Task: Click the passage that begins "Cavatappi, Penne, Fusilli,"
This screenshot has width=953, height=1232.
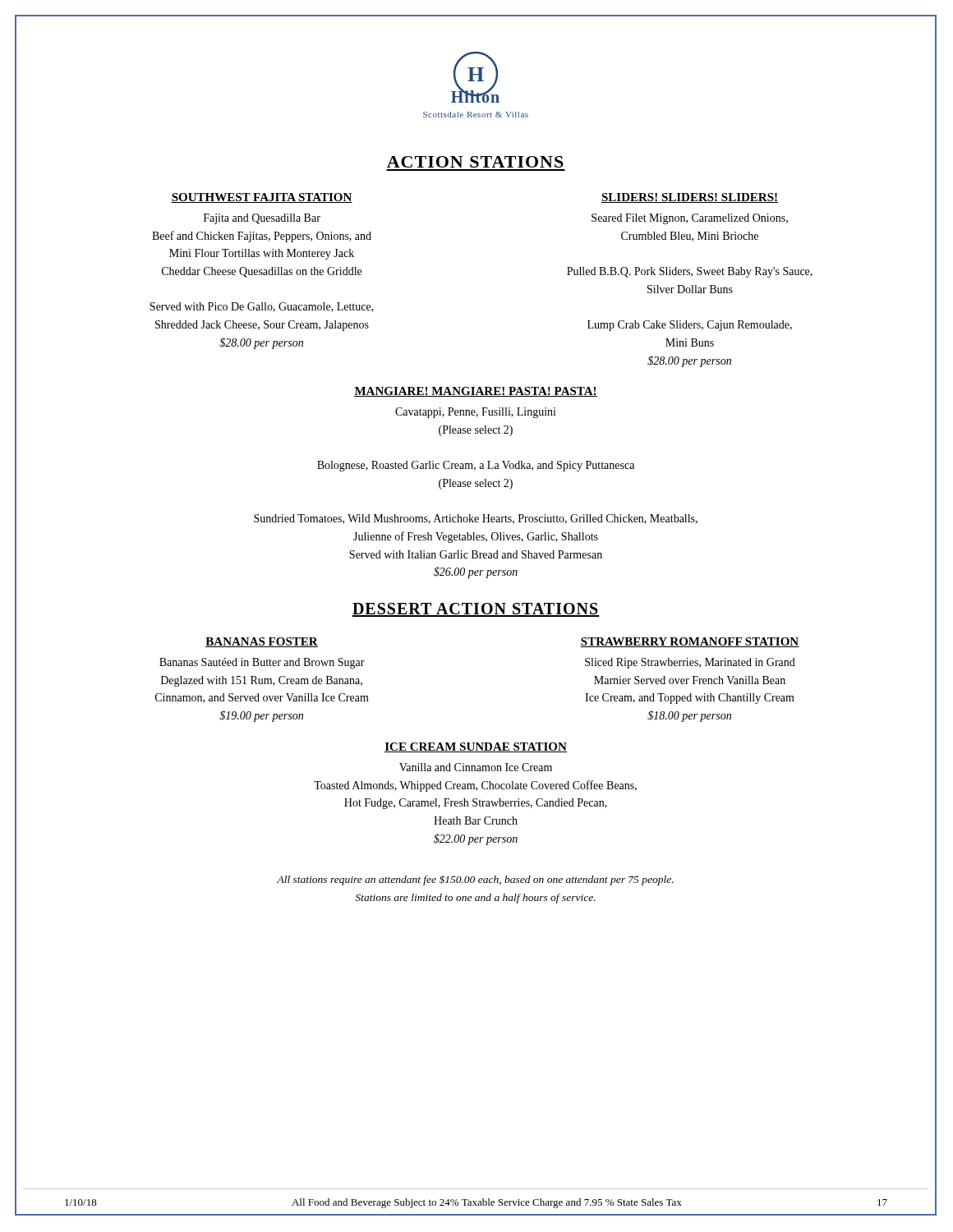Action: 476,492
